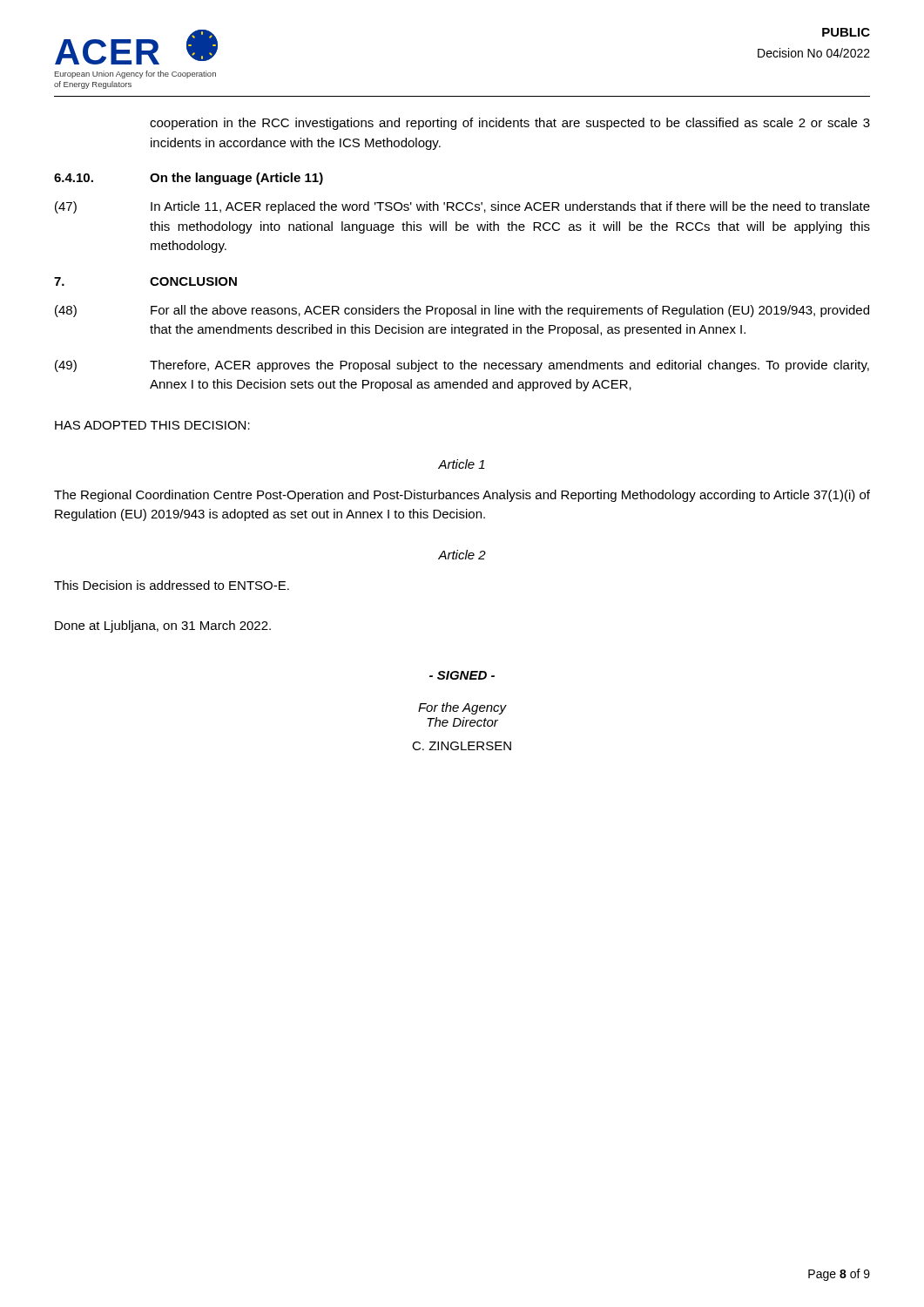
Task: Click on the section header that says "7. CONCLUSION"
Action: (x=146, y=281)
